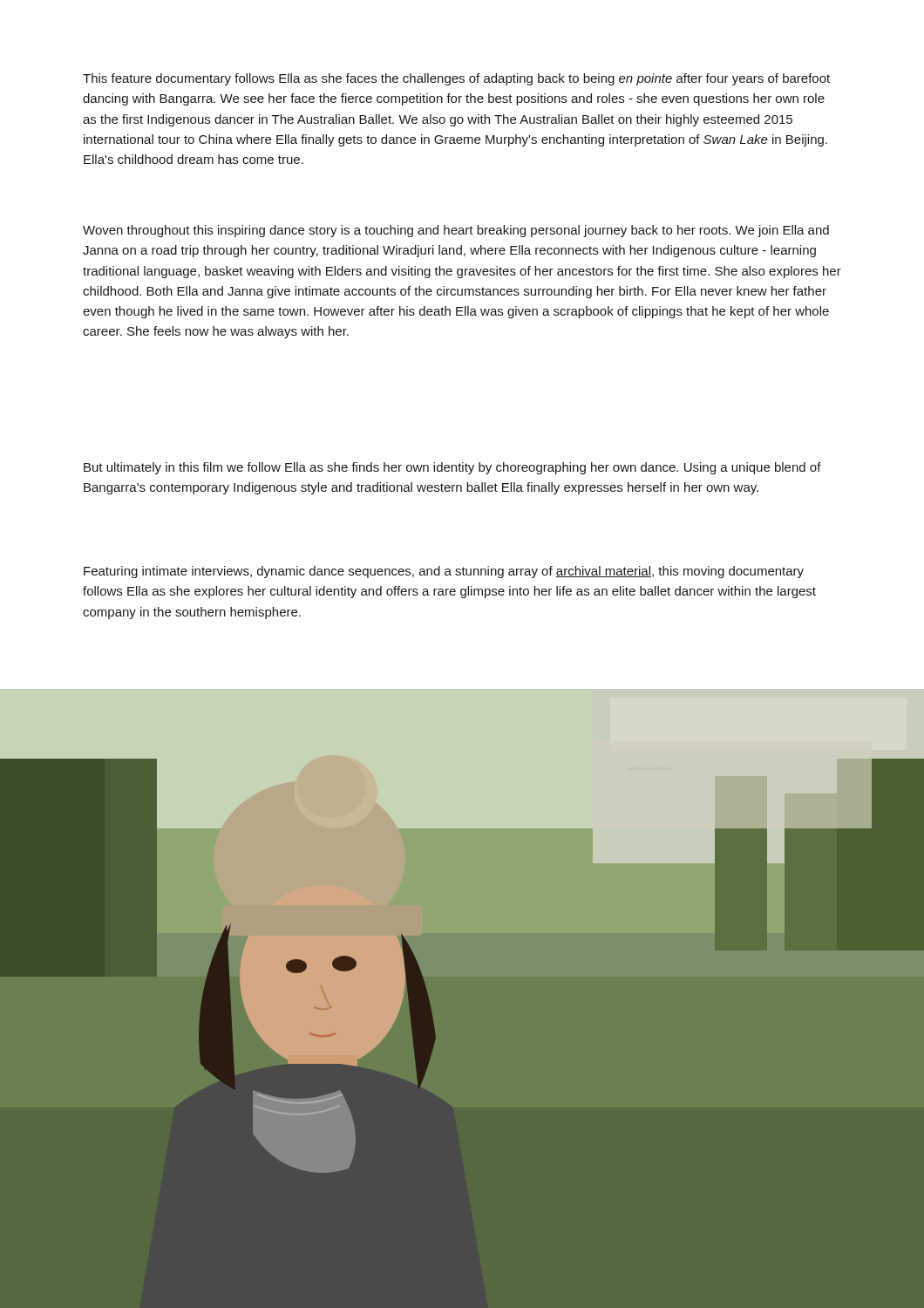Point to the block beginning "This feature documentary"
The image size is (924, 1308).
pos(456,119)
